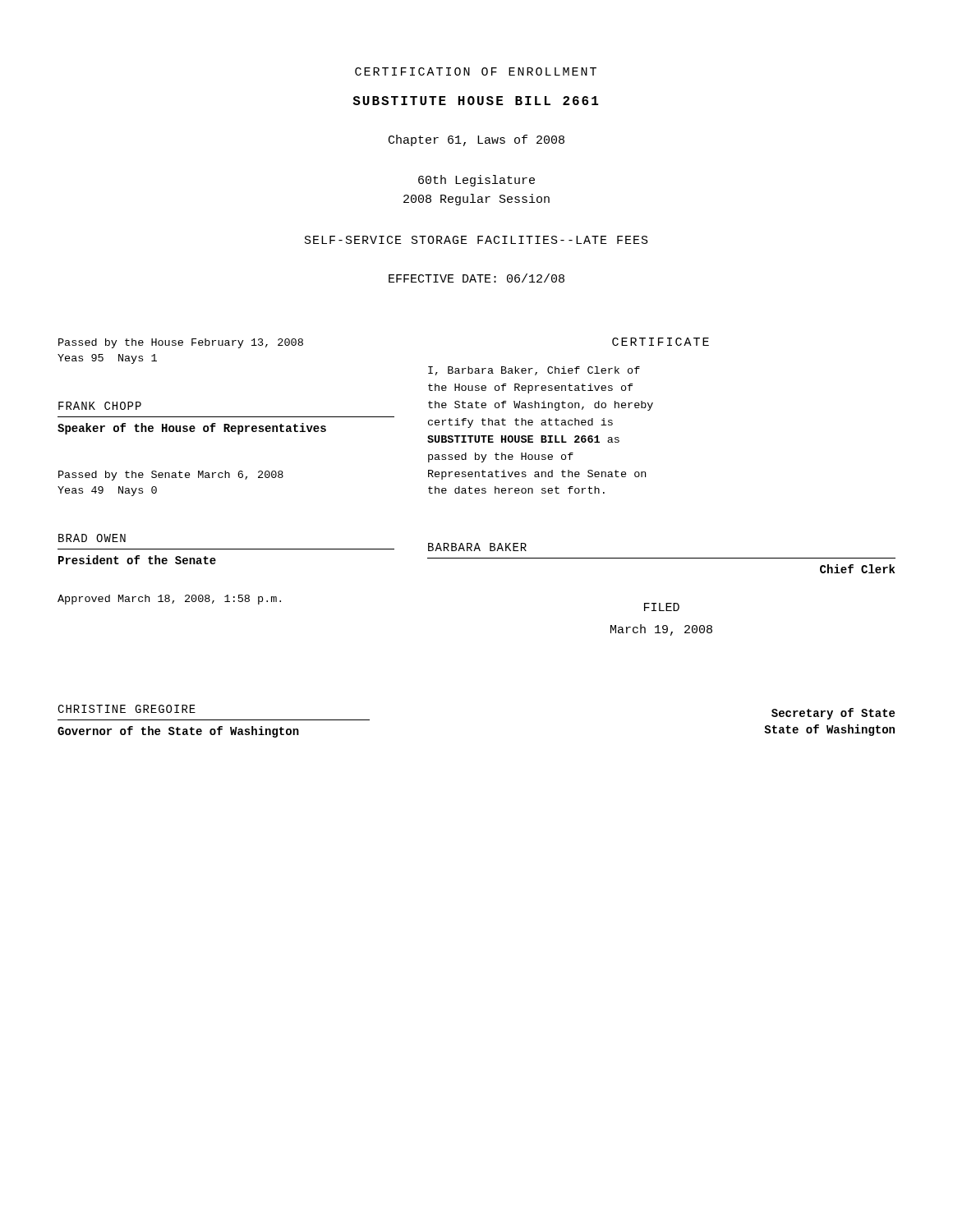
Task: Where does it say "BRAD OWEN"?
Action: pyautogui.click(x=92, y=538)
